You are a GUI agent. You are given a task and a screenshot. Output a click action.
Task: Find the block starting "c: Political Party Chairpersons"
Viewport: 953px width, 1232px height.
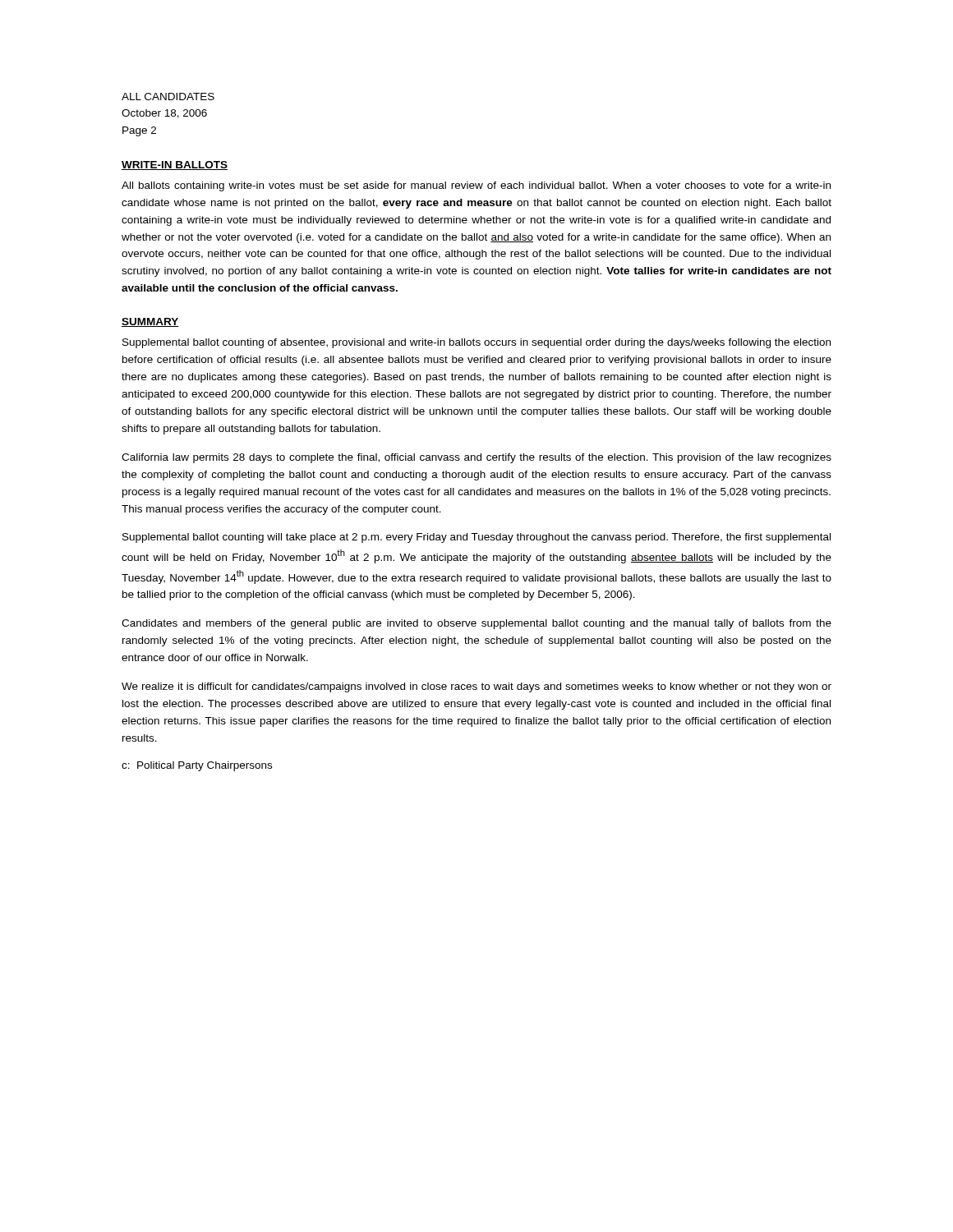[x=197, y=765]
